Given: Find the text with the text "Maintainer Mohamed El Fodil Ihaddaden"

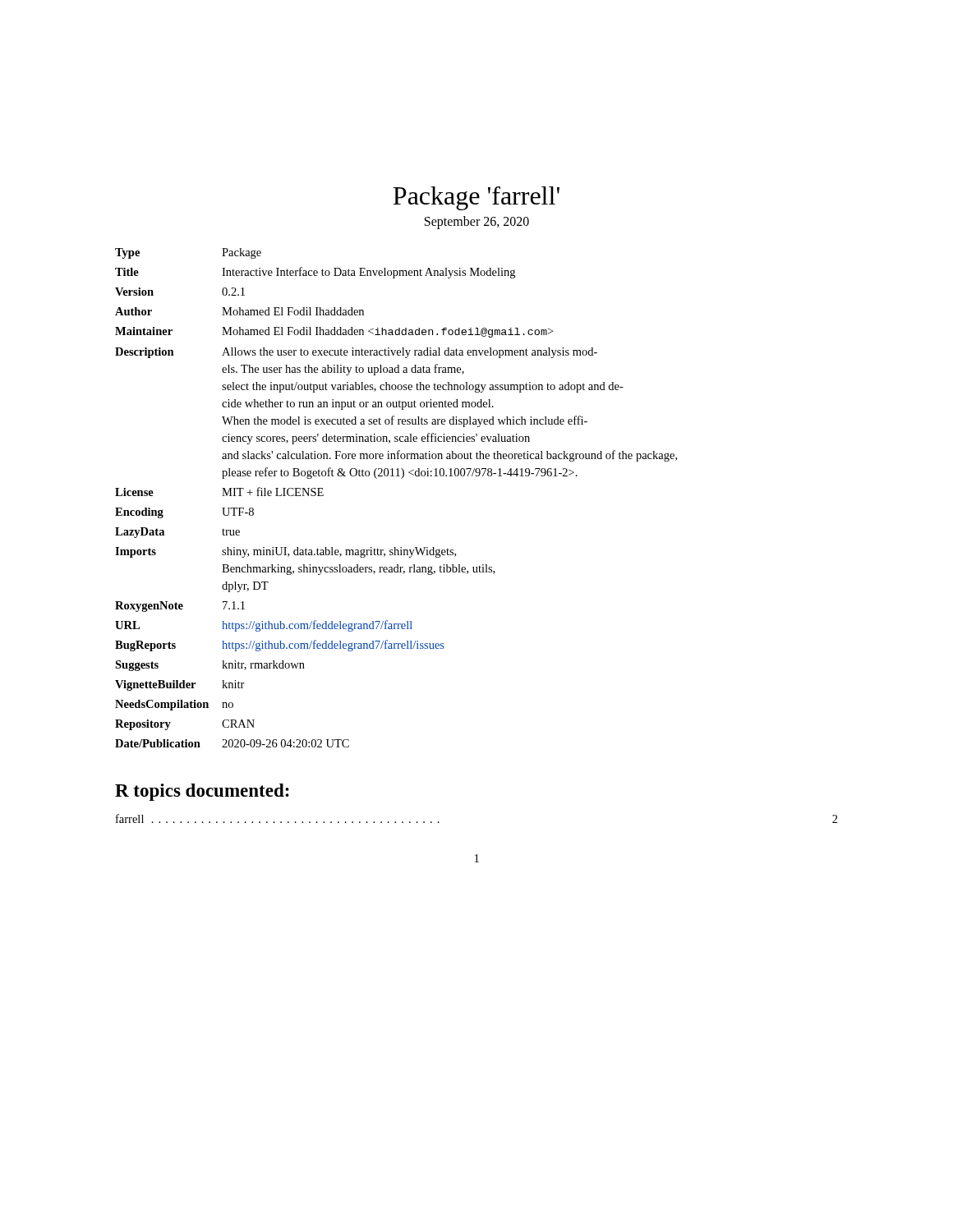Looking at the screenshot, I should (476, 332).
